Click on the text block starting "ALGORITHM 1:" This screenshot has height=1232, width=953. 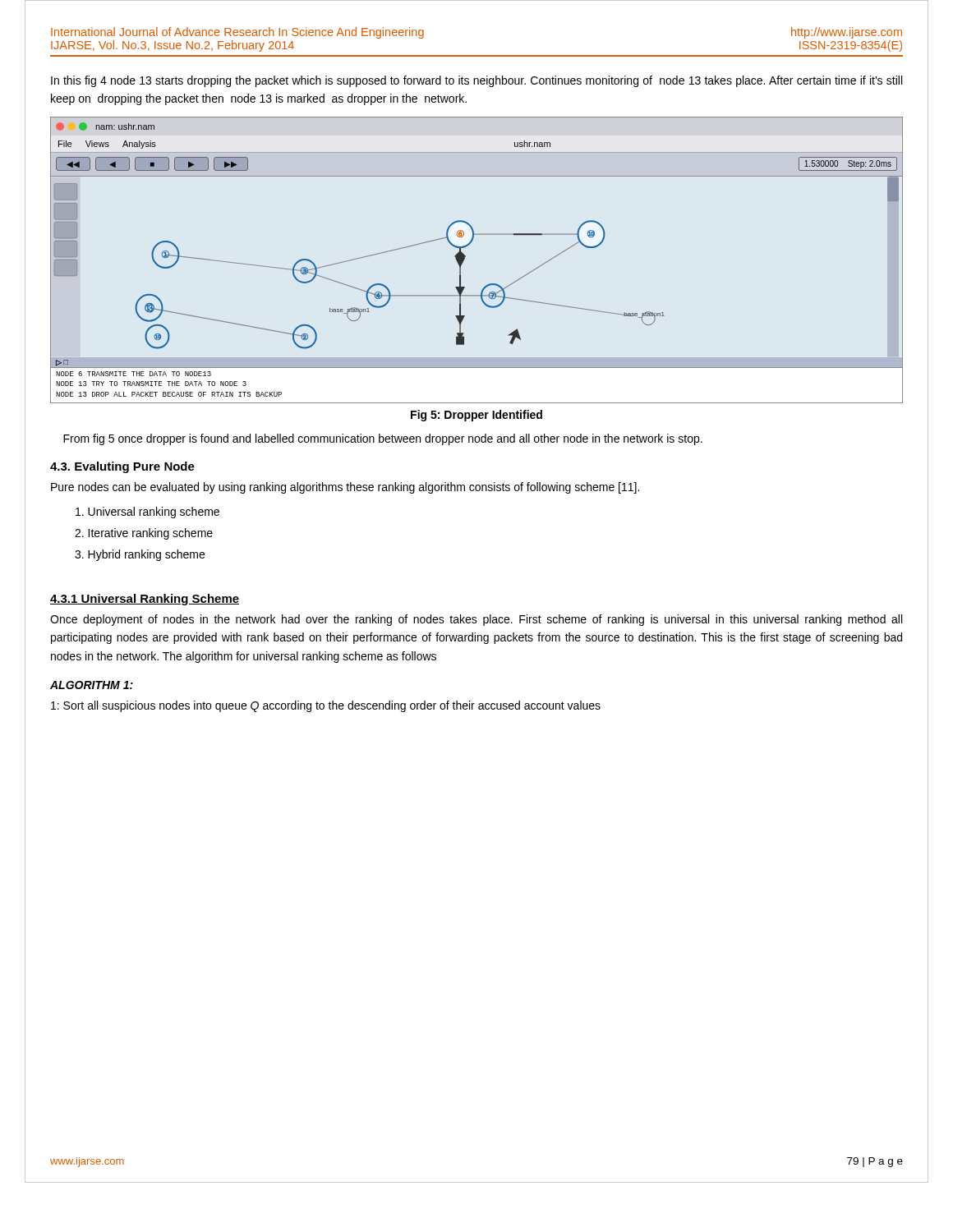[92, 685]
